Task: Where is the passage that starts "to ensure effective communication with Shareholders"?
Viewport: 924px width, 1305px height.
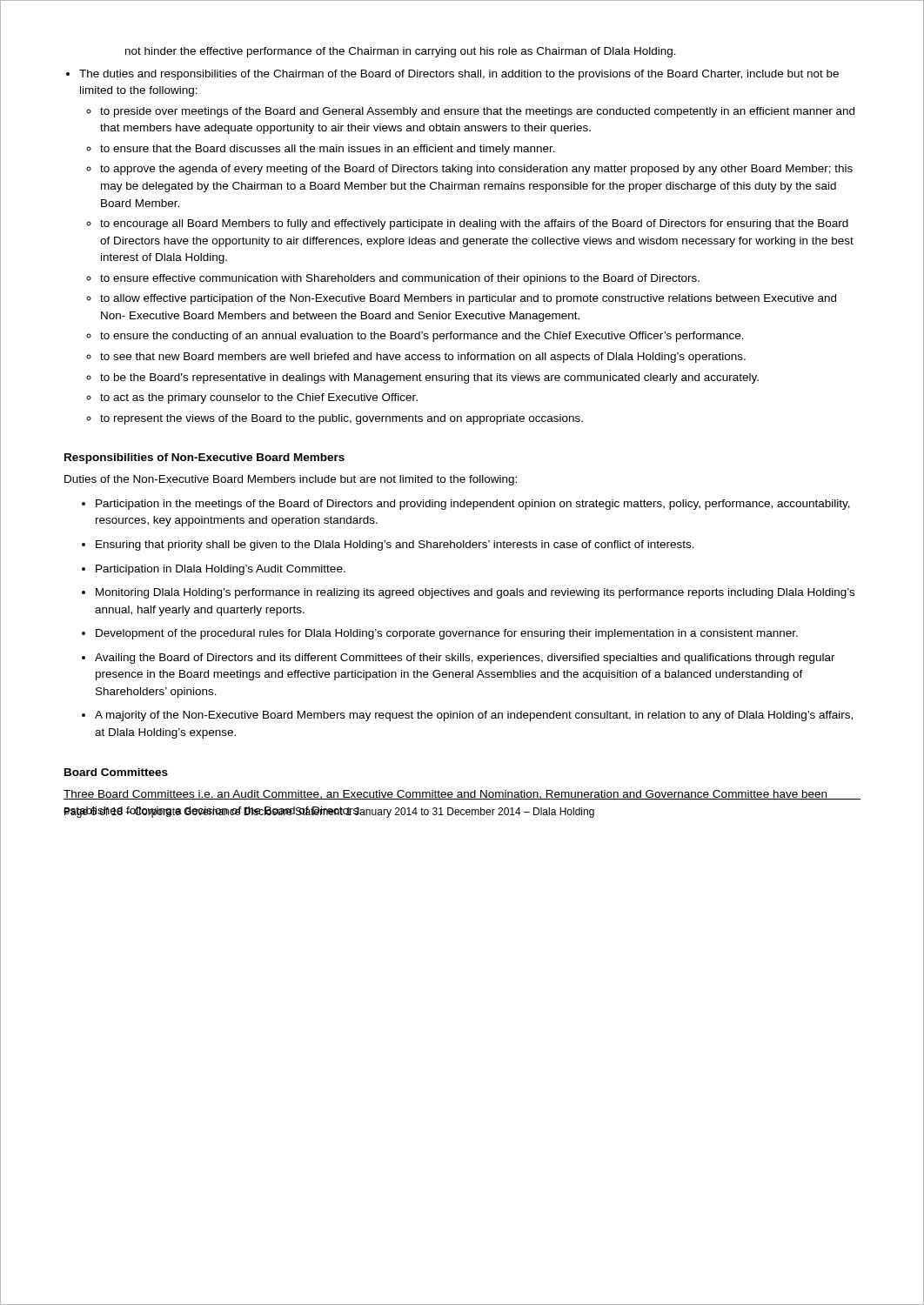Action: [400, 278]
